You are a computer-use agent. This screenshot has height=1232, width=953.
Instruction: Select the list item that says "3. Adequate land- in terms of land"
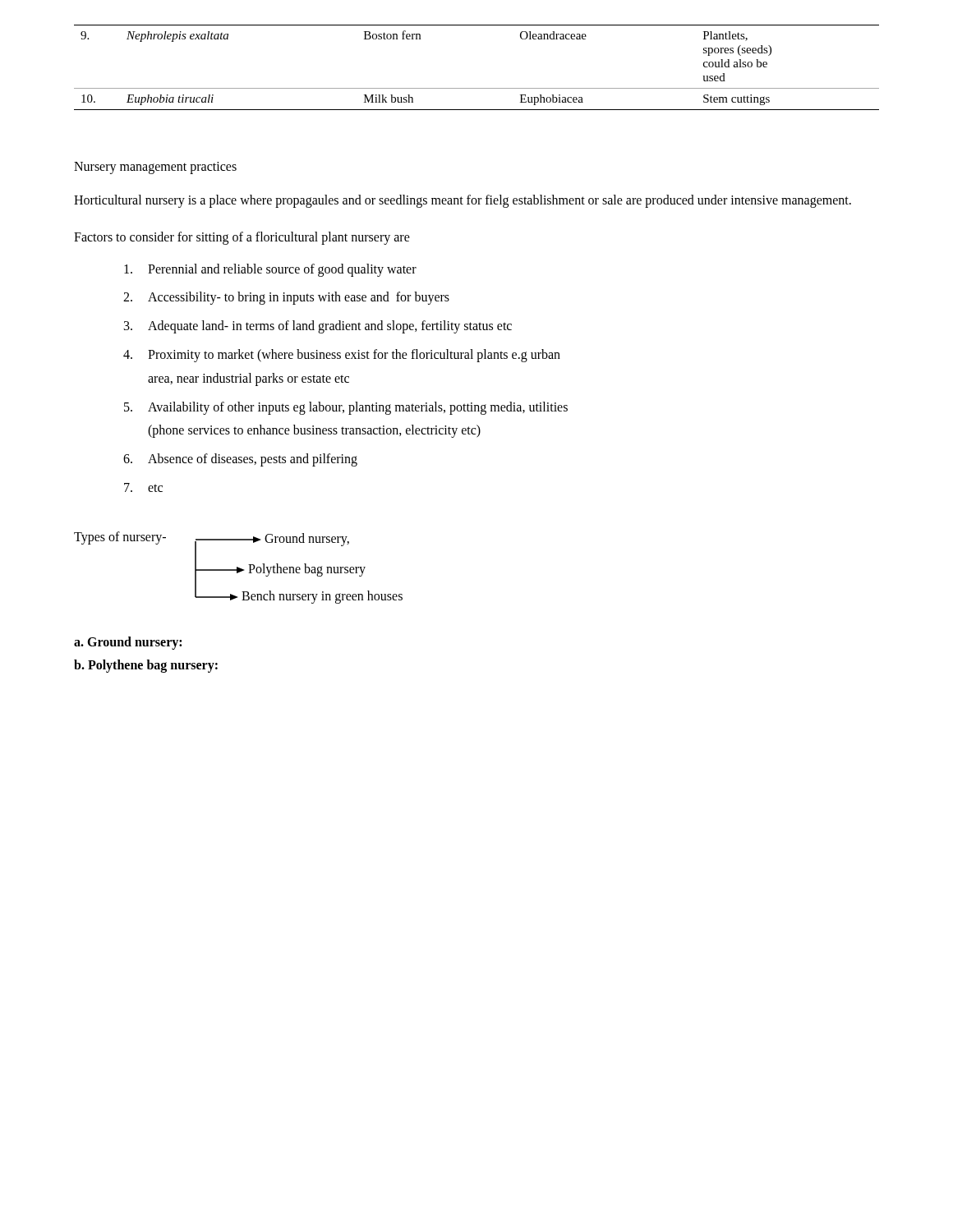[501, 327]
